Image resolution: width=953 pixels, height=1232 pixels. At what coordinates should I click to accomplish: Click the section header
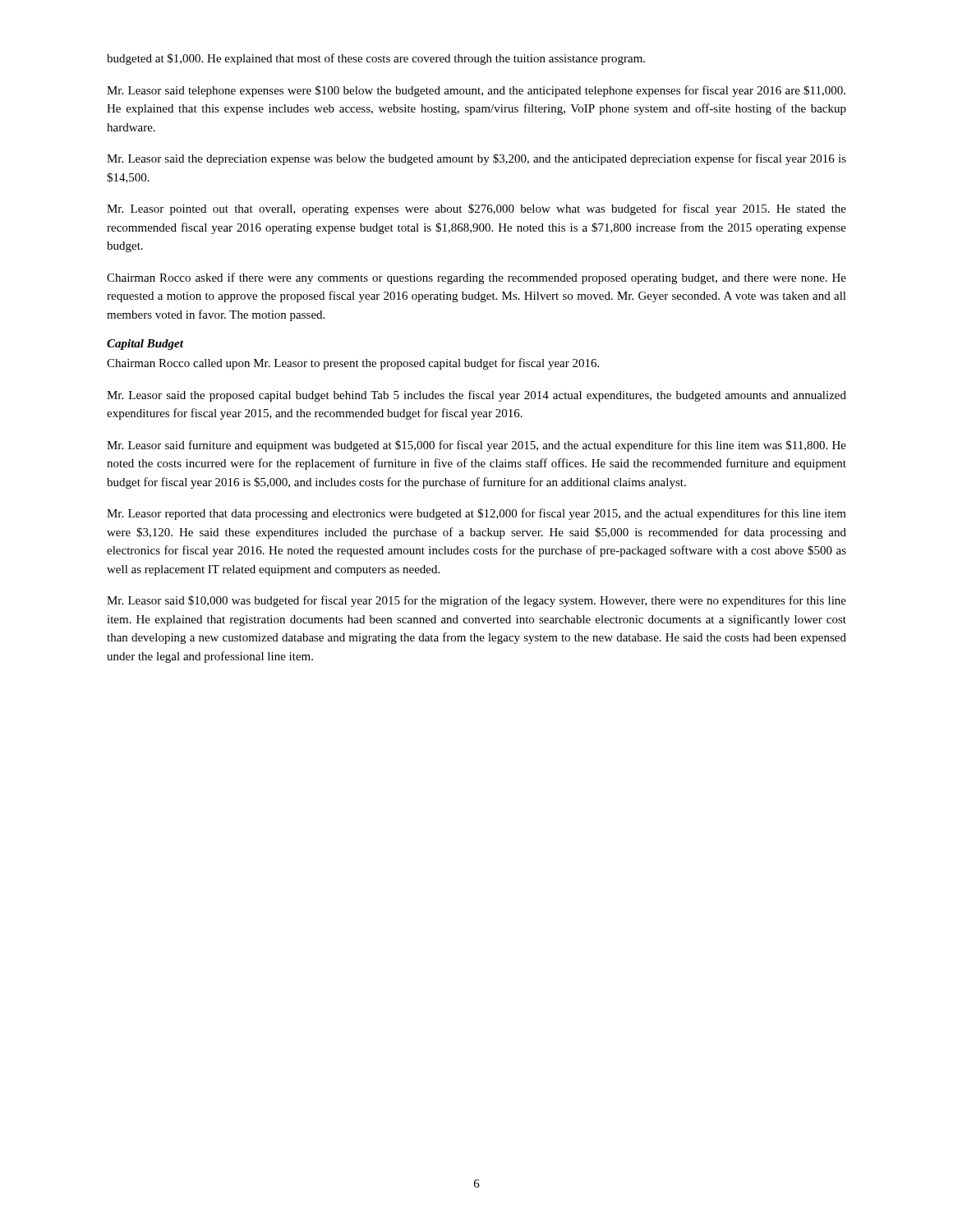click(145, 343)
